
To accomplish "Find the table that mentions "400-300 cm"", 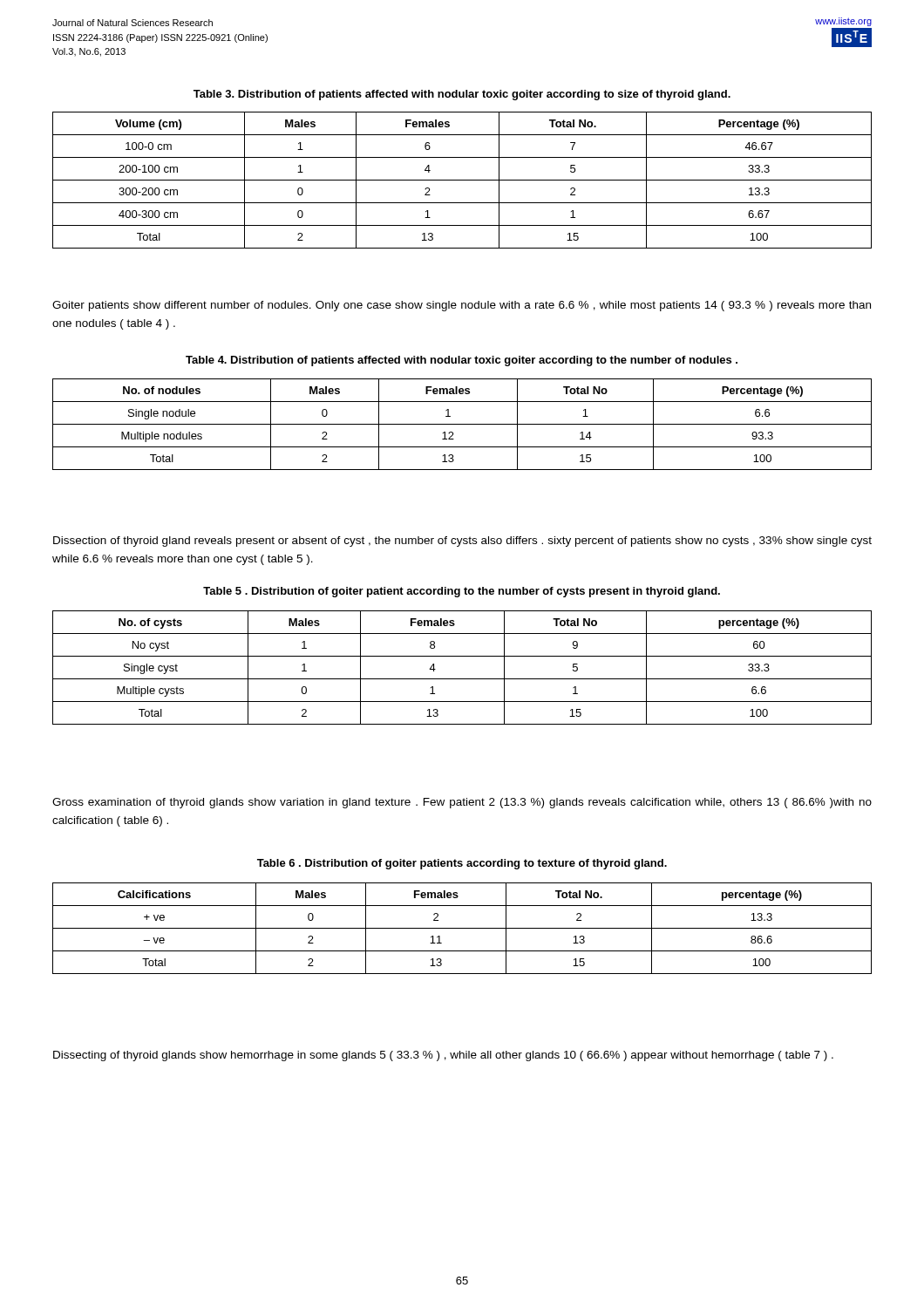I will tap(462, 178).
